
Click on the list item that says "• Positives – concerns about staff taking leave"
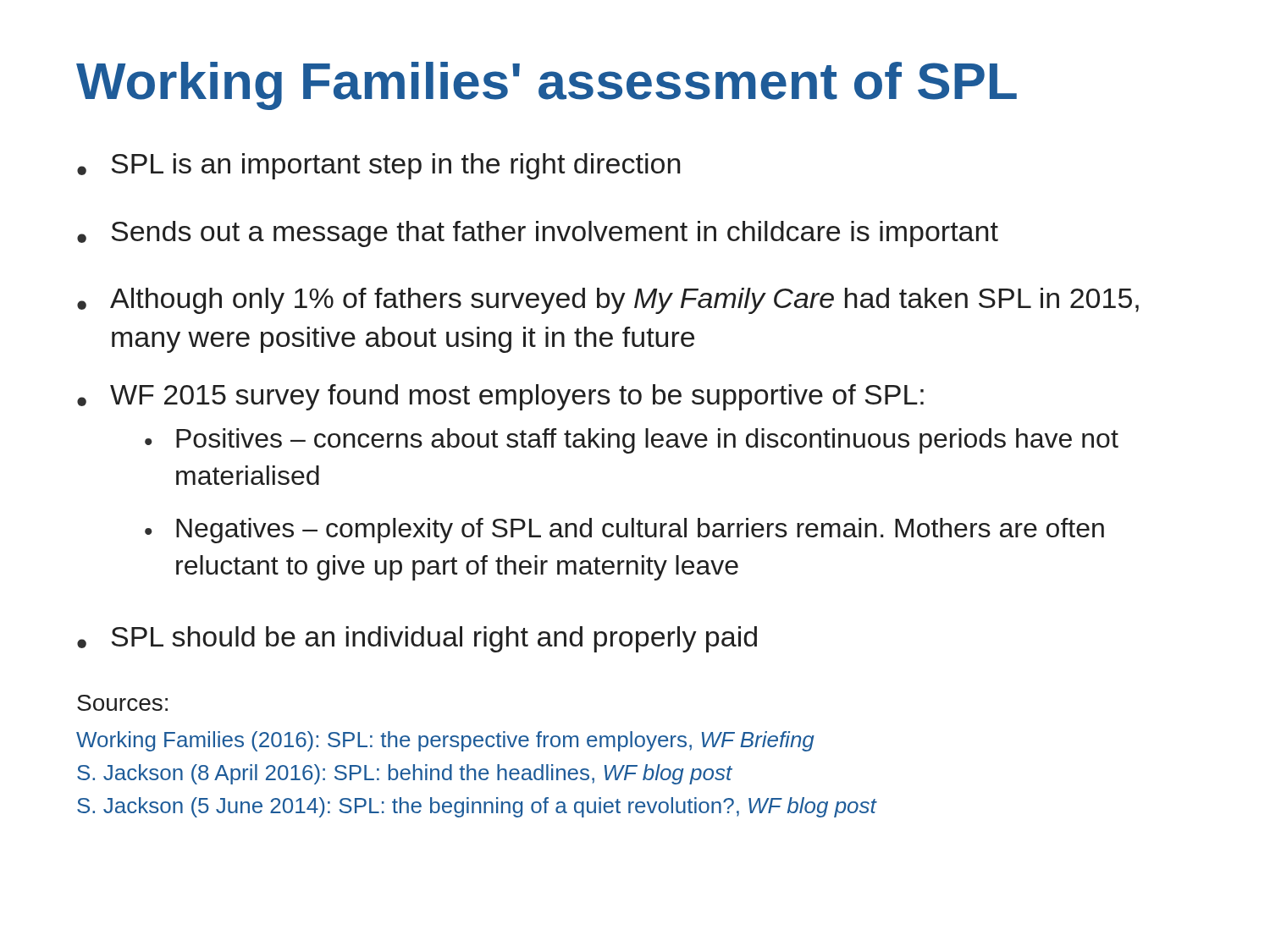tap(669, 457)
